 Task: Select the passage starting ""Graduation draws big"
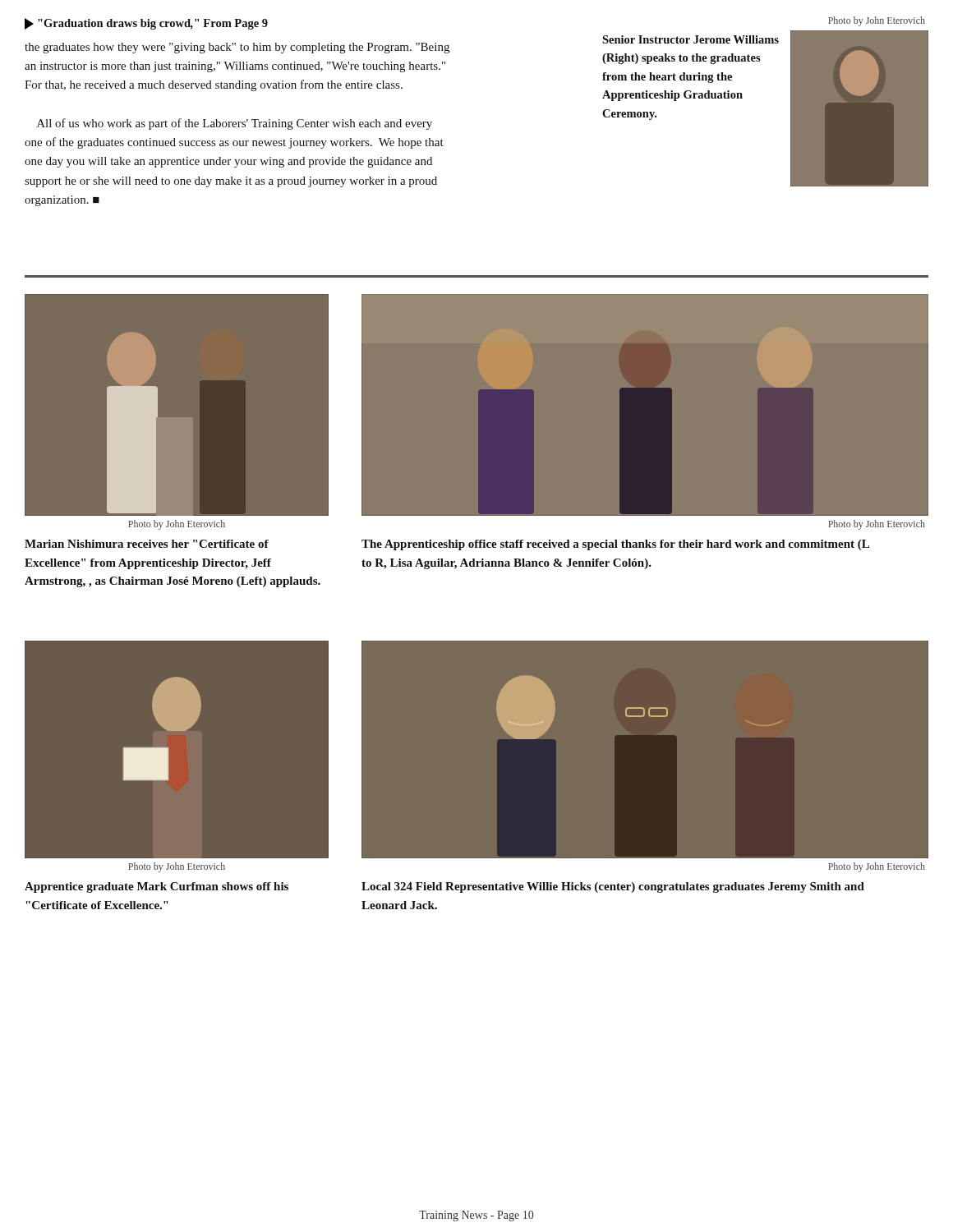coord(146,23)
